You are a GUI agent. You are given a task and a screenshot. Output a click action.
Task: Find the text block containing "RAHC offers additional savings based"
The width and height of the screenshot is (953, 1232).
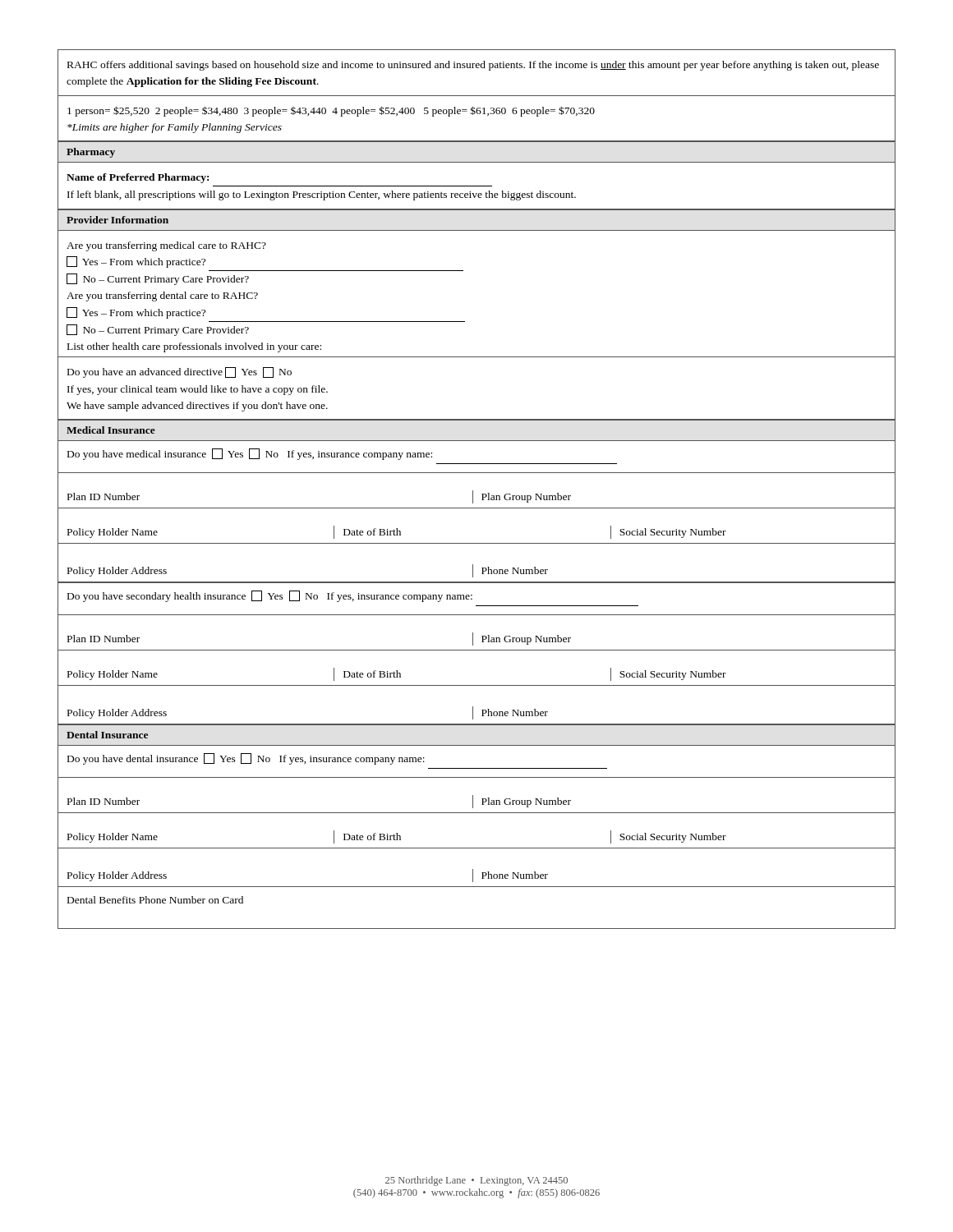(x=473, y=73)
